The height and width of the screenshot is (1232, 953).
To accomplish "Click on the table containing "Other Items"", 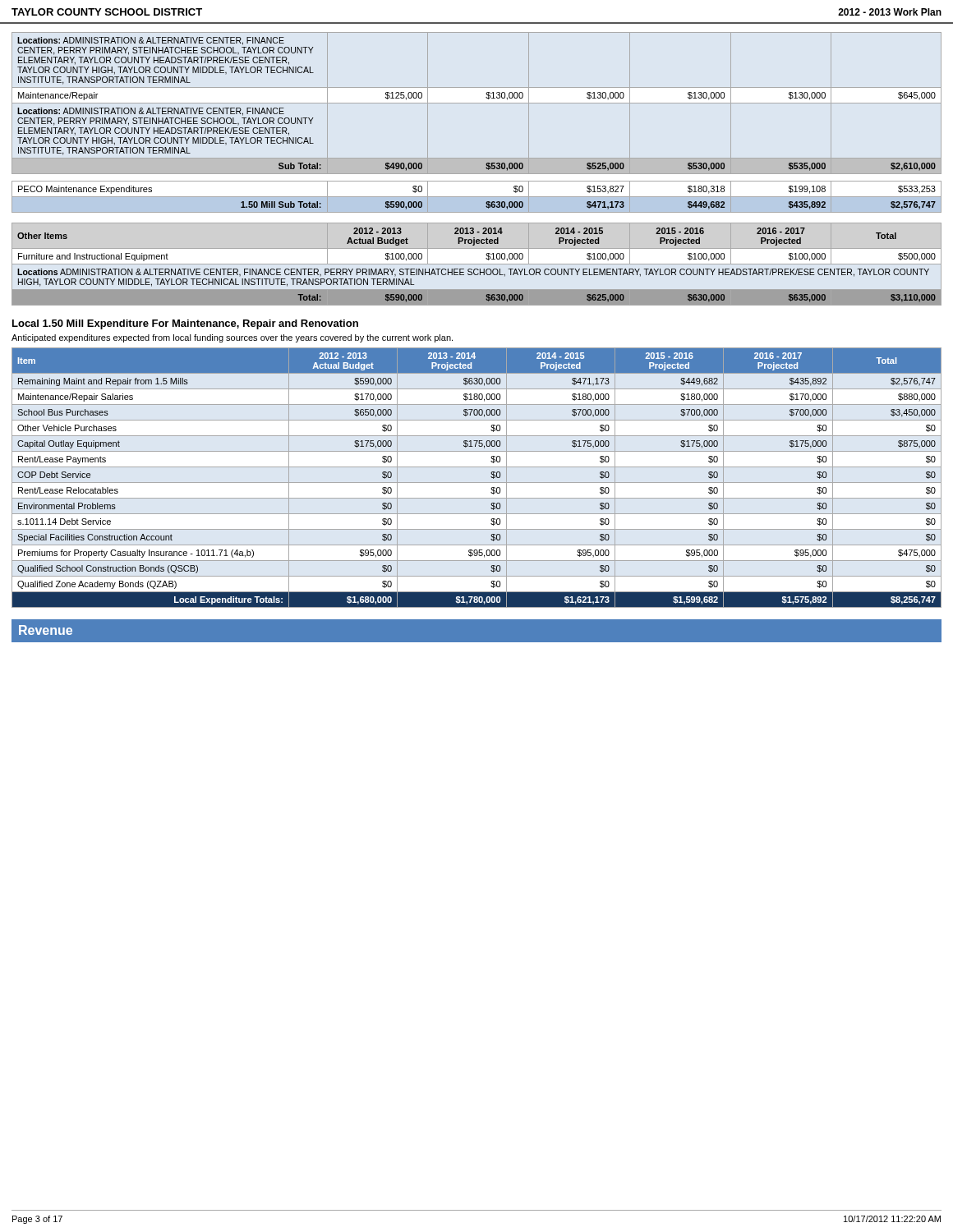I will pos(476,264).
